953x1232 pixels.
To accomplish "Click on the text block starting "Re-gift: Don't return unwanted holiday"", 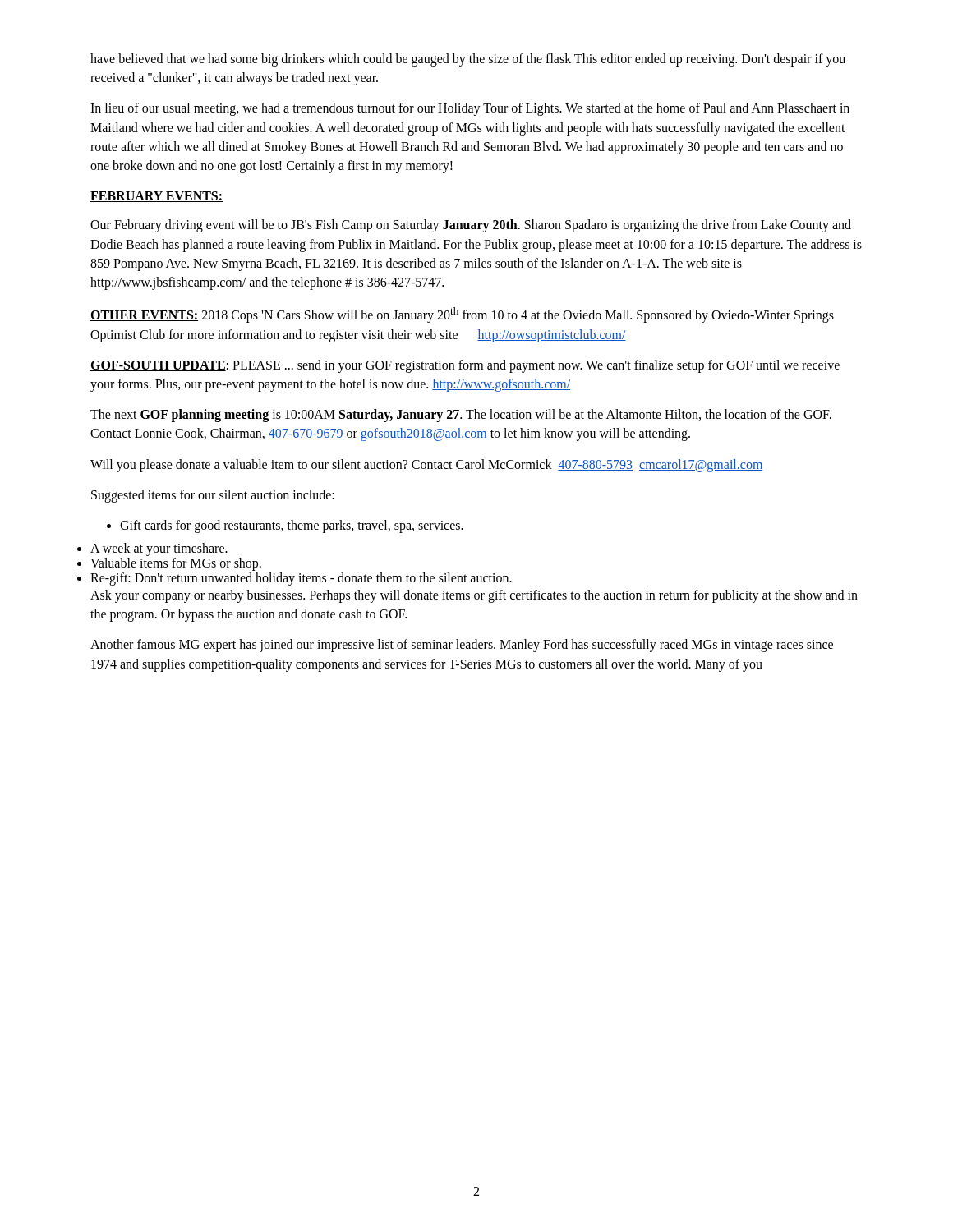I will tap(476, 578).
